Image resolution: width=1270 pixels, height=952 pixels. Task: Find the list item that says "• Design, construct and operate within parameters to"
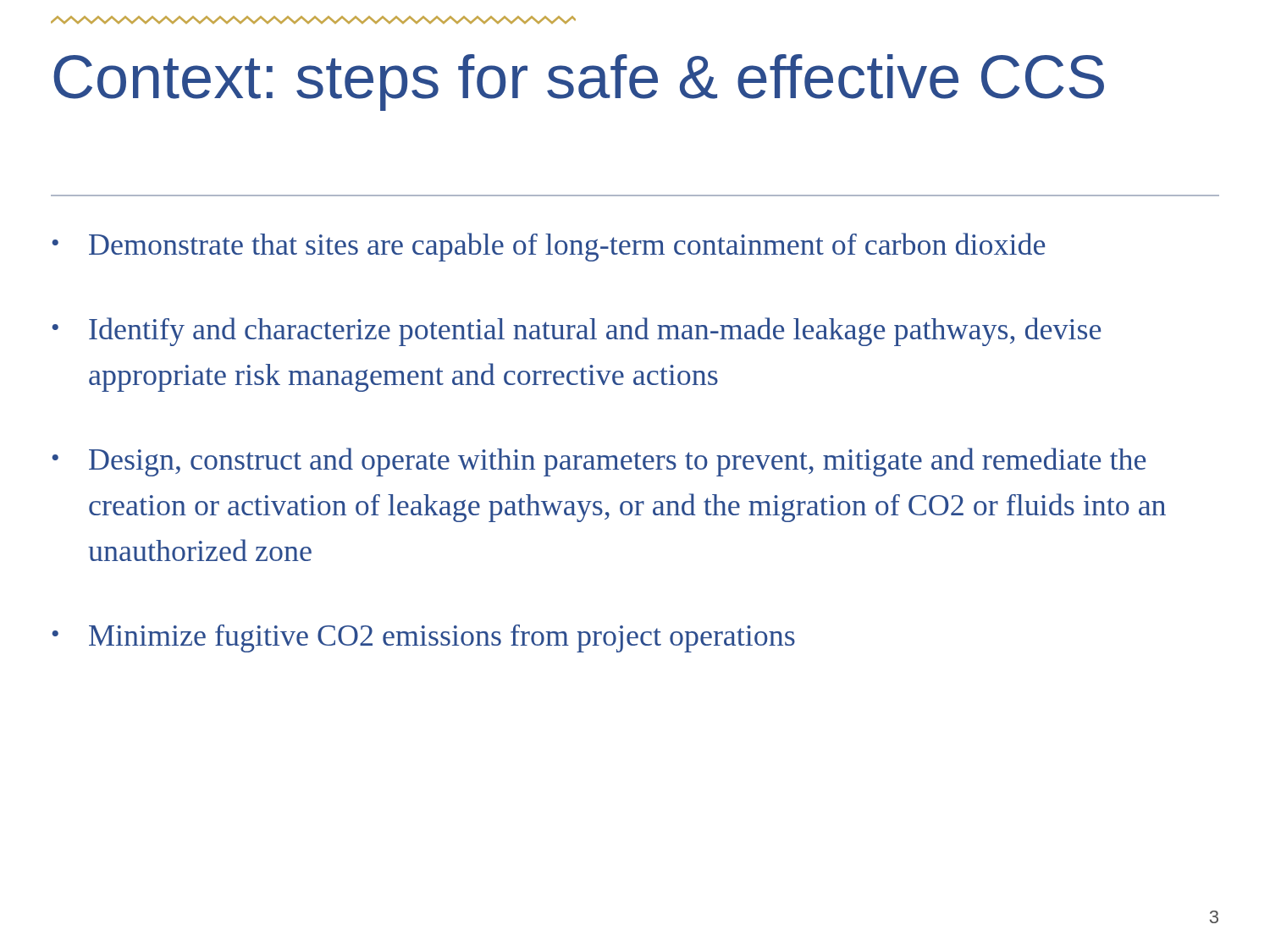[x=627, y=505]
